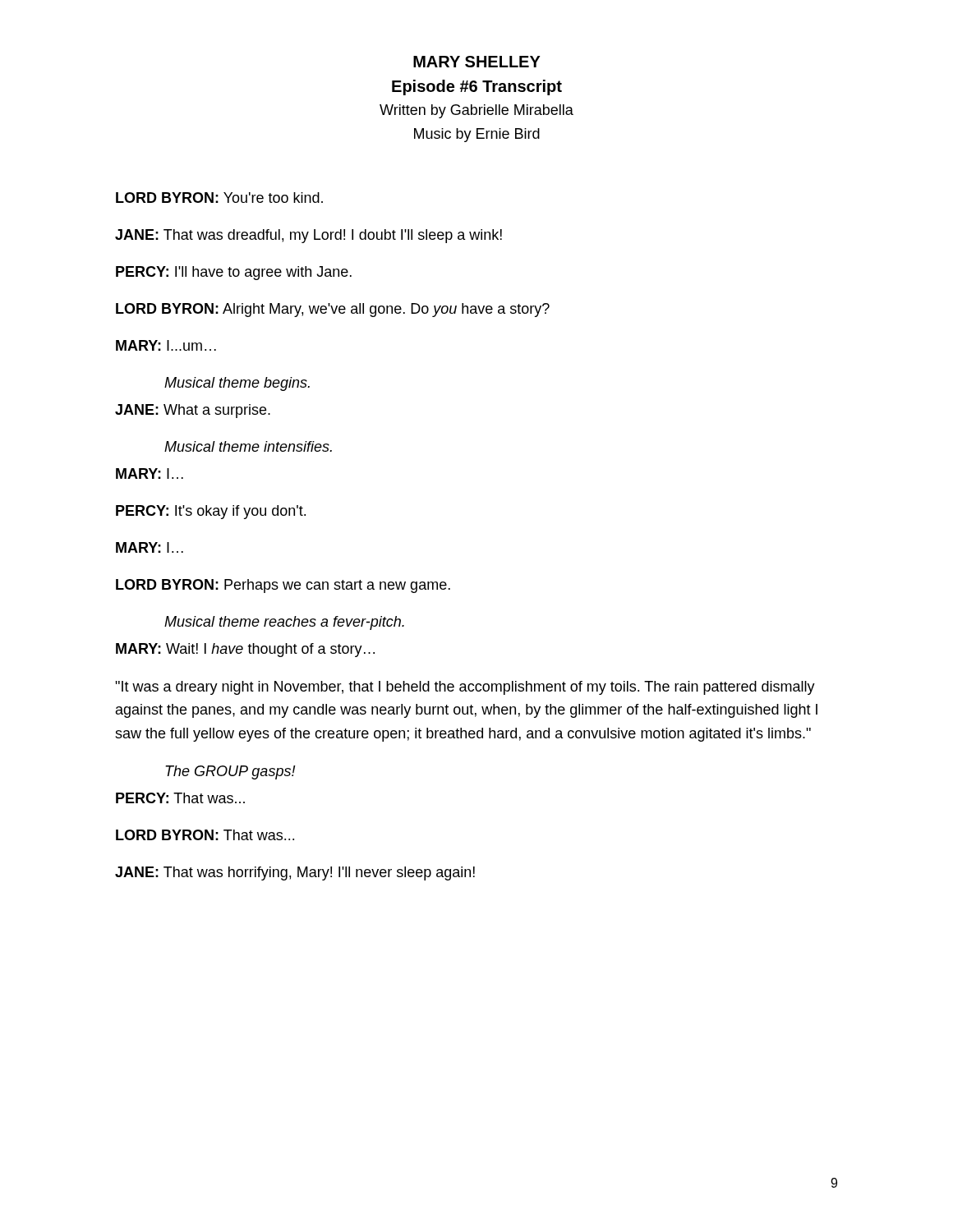Point to the text block starting "LORD BYRON: Perhaps we can start"

pos(283,584)
